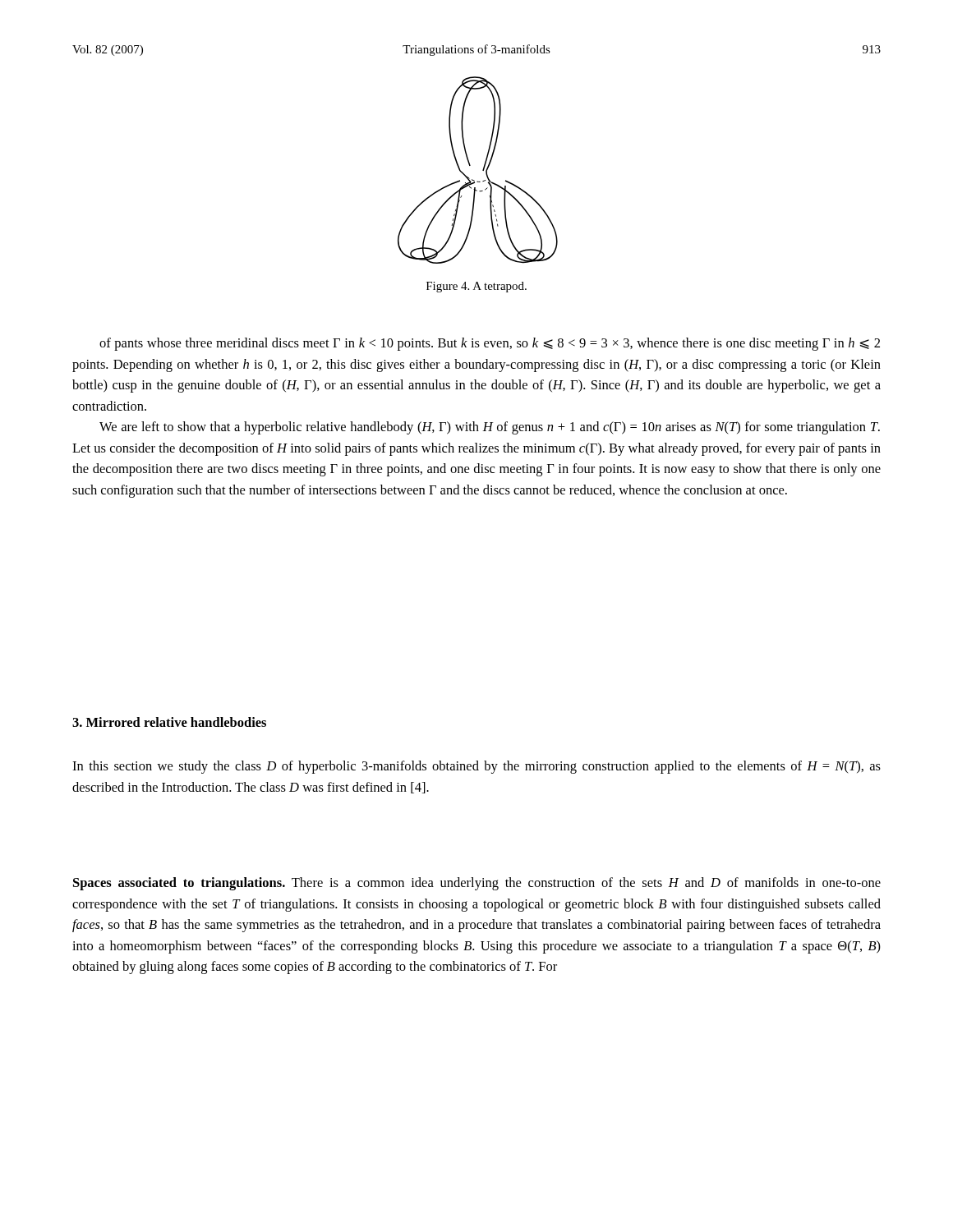Find the text block containing "Spaces associated to triangulations. There"
The height and width of the screenshot is (1232, 953).
(x=476, y=924)
